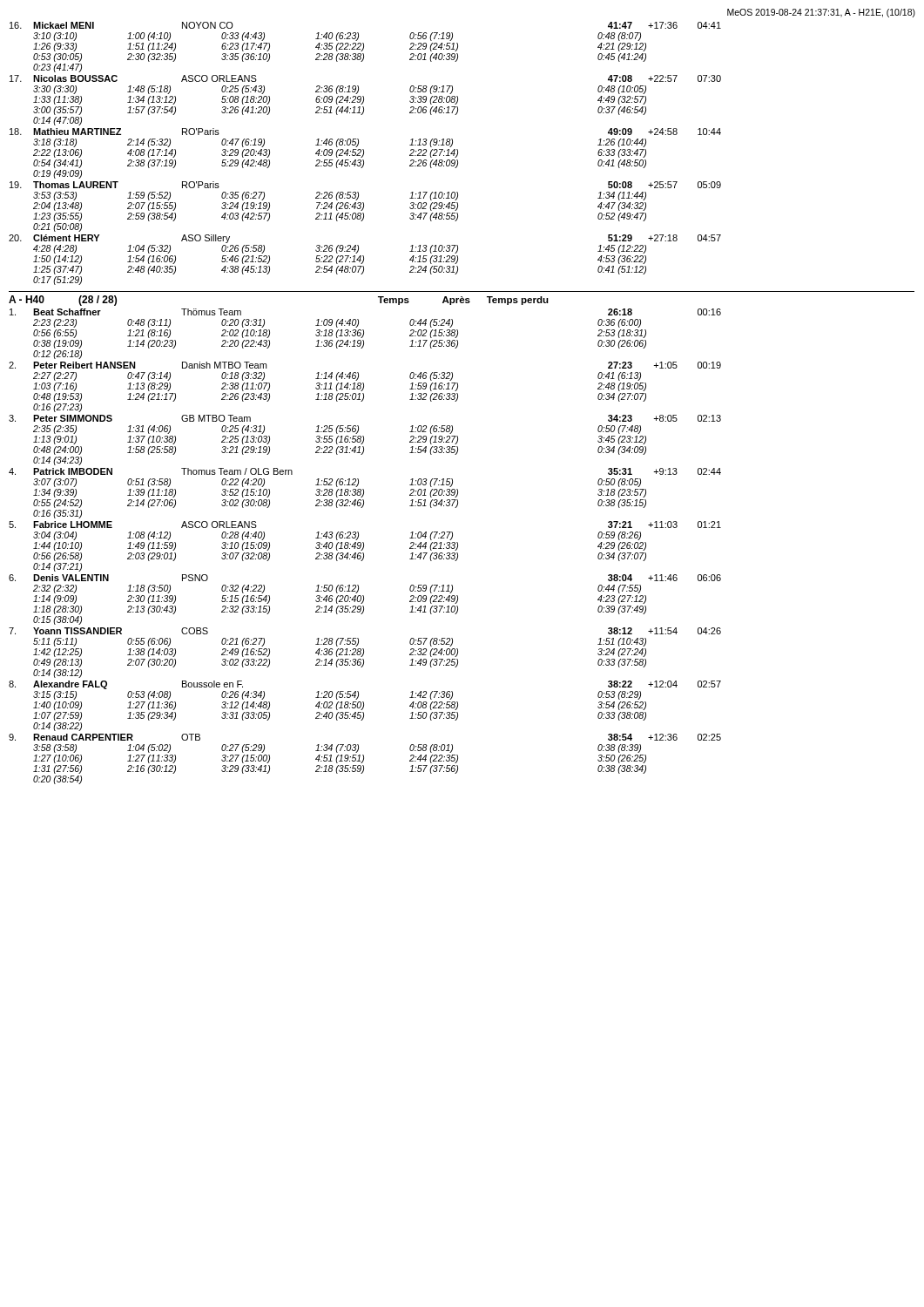Select the list item containing "16. Mickael MENI NOYON"
Image resolution: width=924 pixels, height=1307 pixels.
[x=462, y=46]
